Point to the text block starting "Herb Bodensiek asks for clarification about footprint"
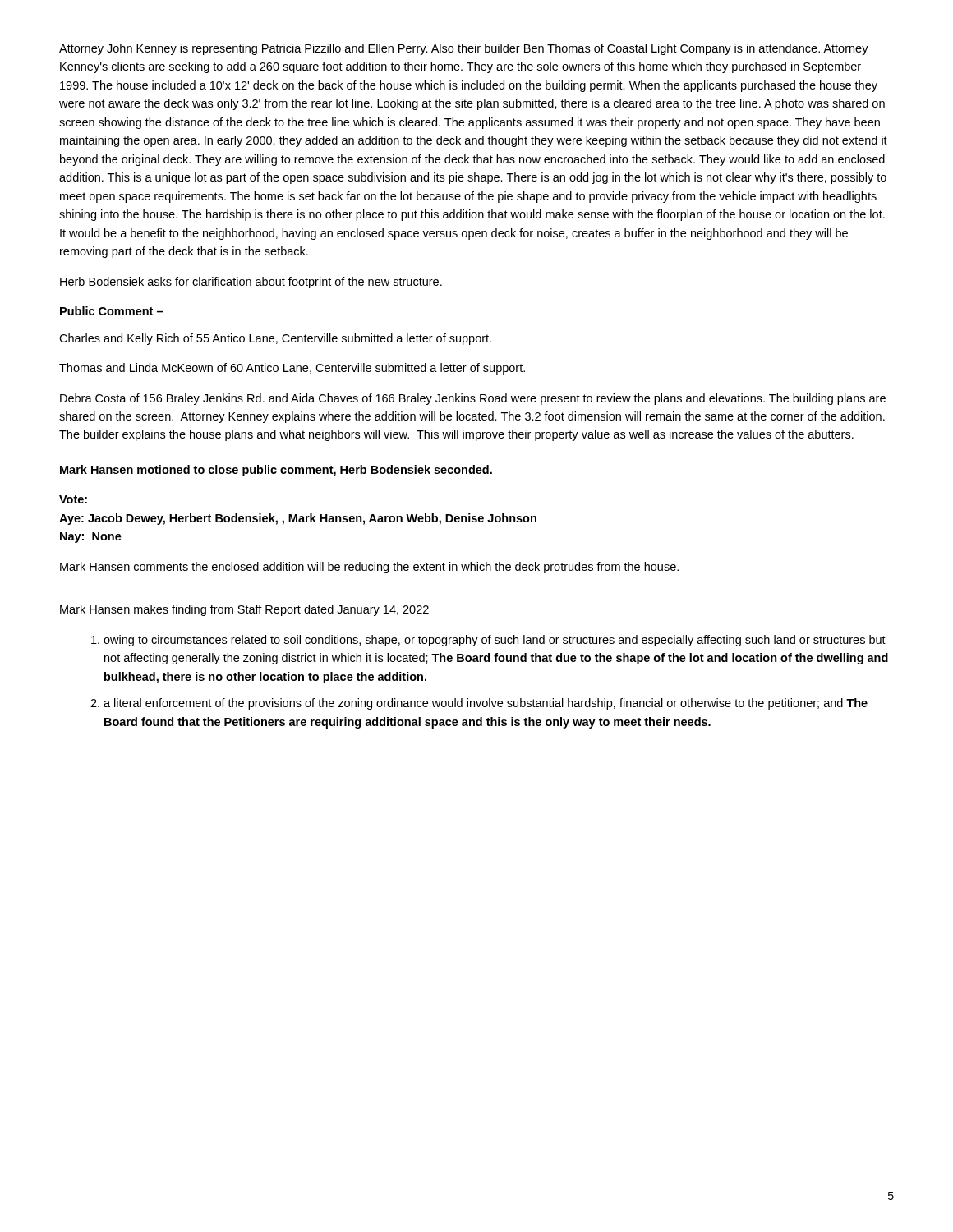953x1232 pixels. [251, 281]
